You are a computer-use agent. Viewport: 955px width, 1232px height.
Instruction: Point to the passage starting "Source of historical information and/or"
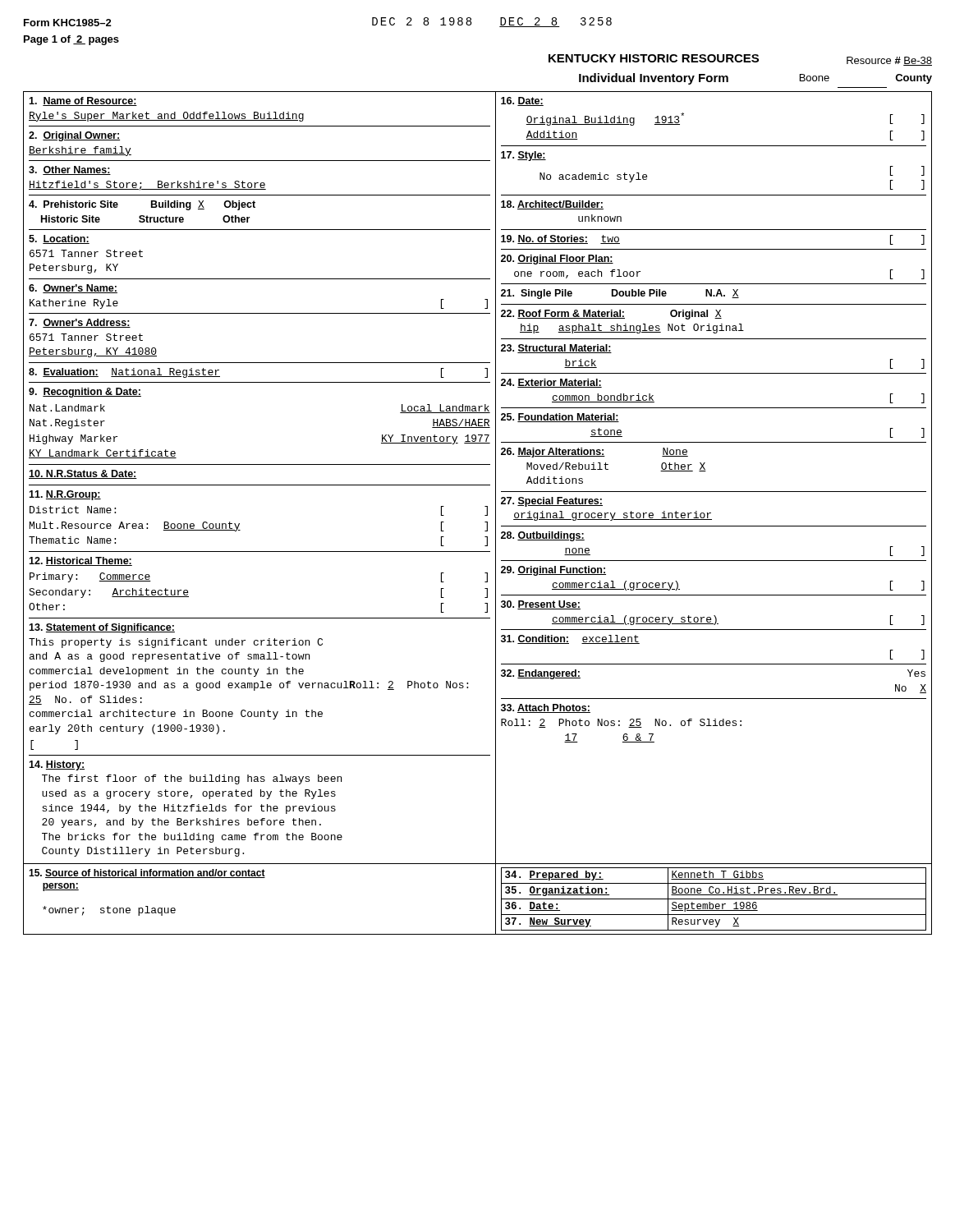pyautogui.click(x=147, y=873)
